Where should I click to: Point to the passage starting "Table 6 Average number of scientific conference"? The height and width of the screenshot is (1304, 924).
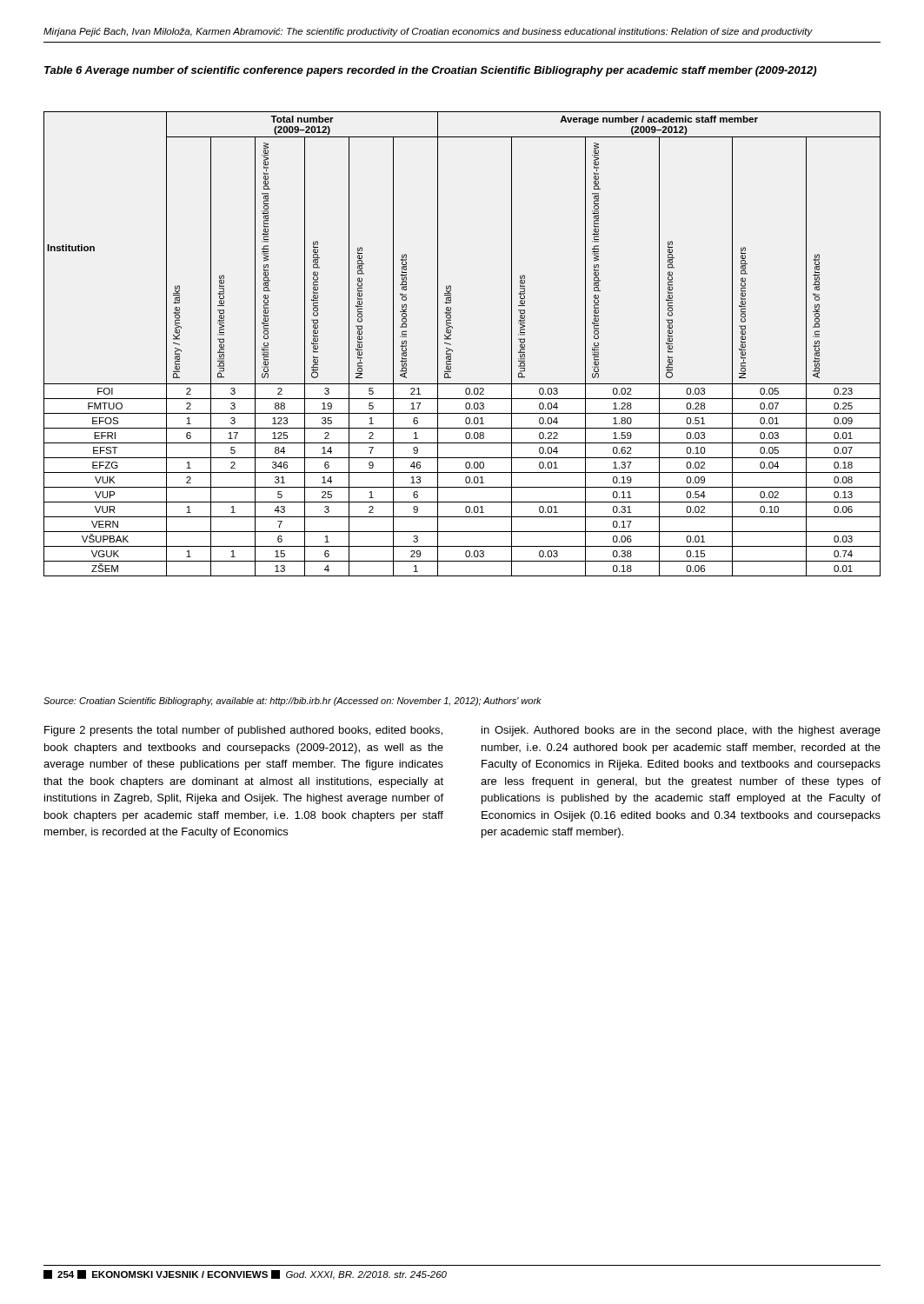coord(430,70)
